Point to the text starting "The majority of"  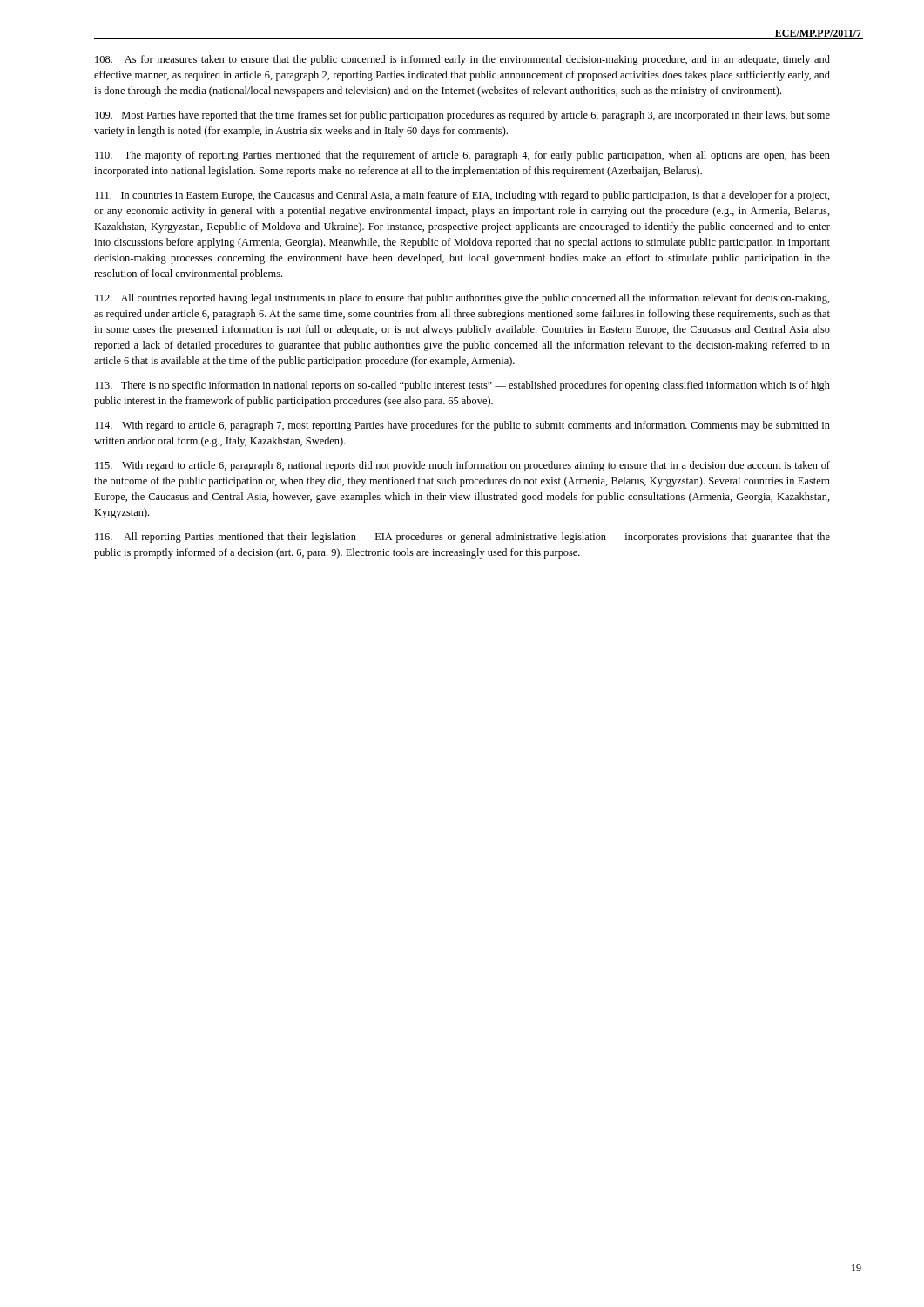click(x=462, y=163)
